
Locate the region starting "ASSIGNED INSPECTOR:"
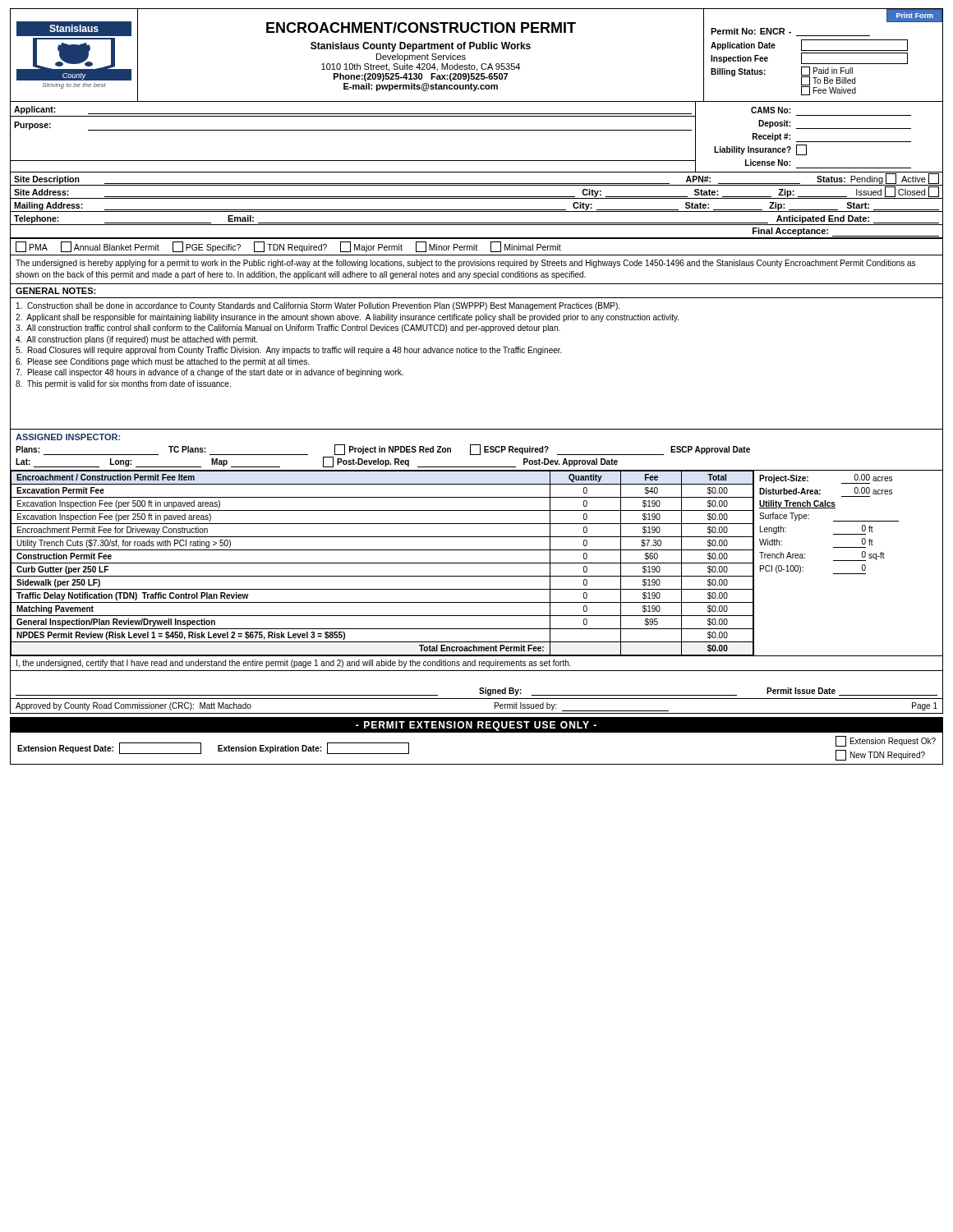point(68,437)
